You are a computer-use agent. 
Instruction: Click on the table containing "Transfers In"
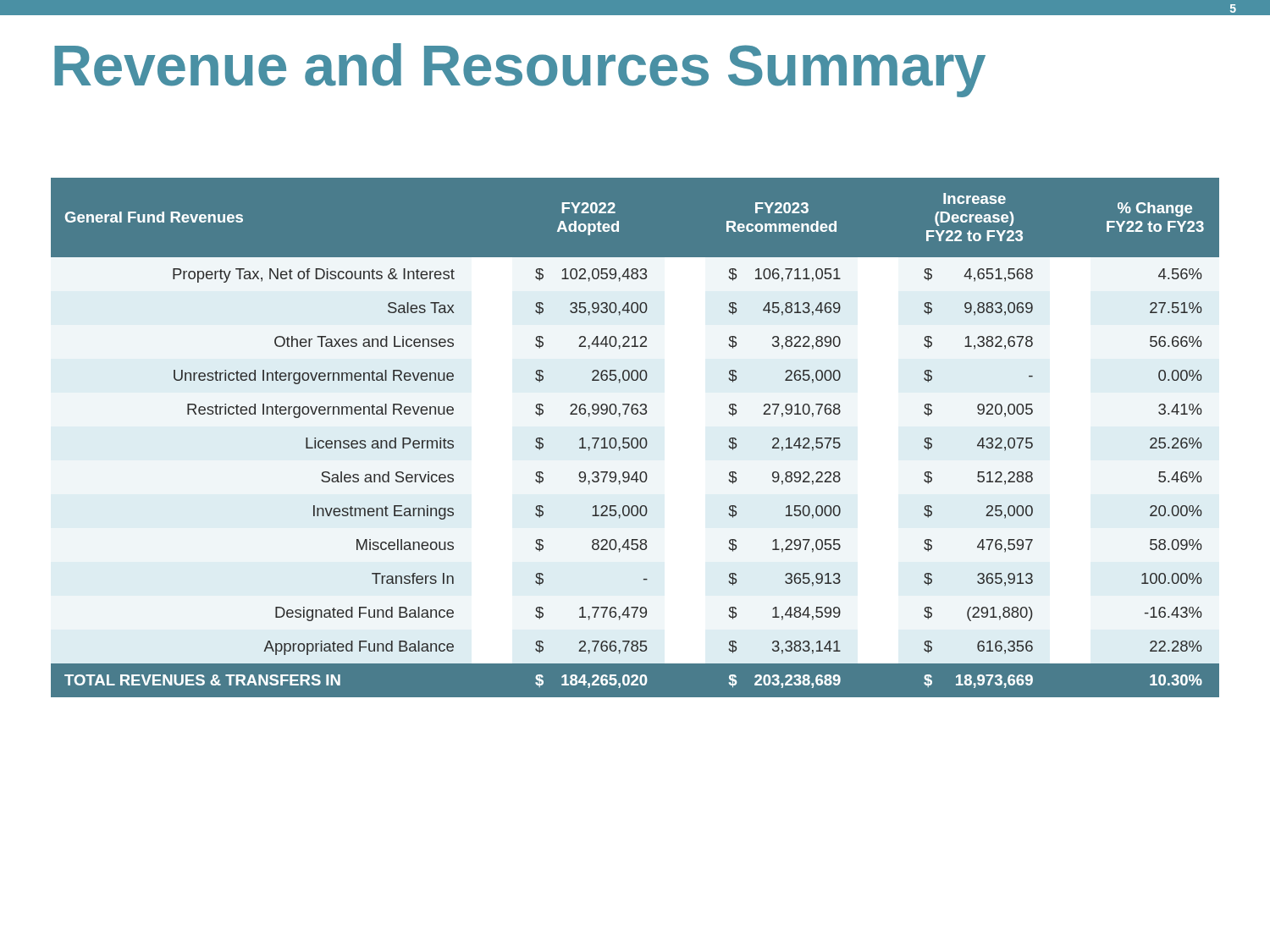(x=635, y=437)
